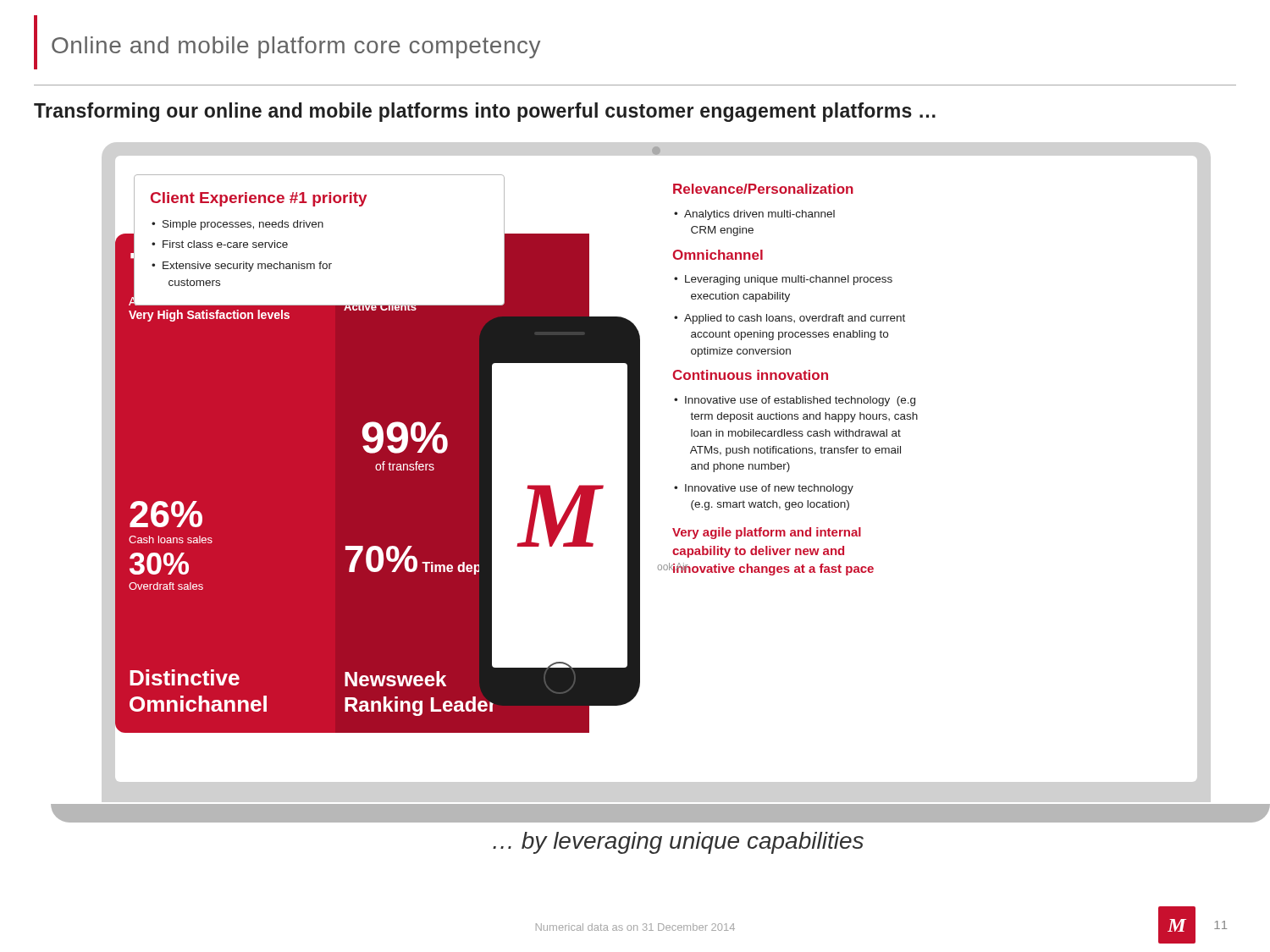Find the infographic
The height and width of the screenshot is (952, 1270).
coord(635,495)
